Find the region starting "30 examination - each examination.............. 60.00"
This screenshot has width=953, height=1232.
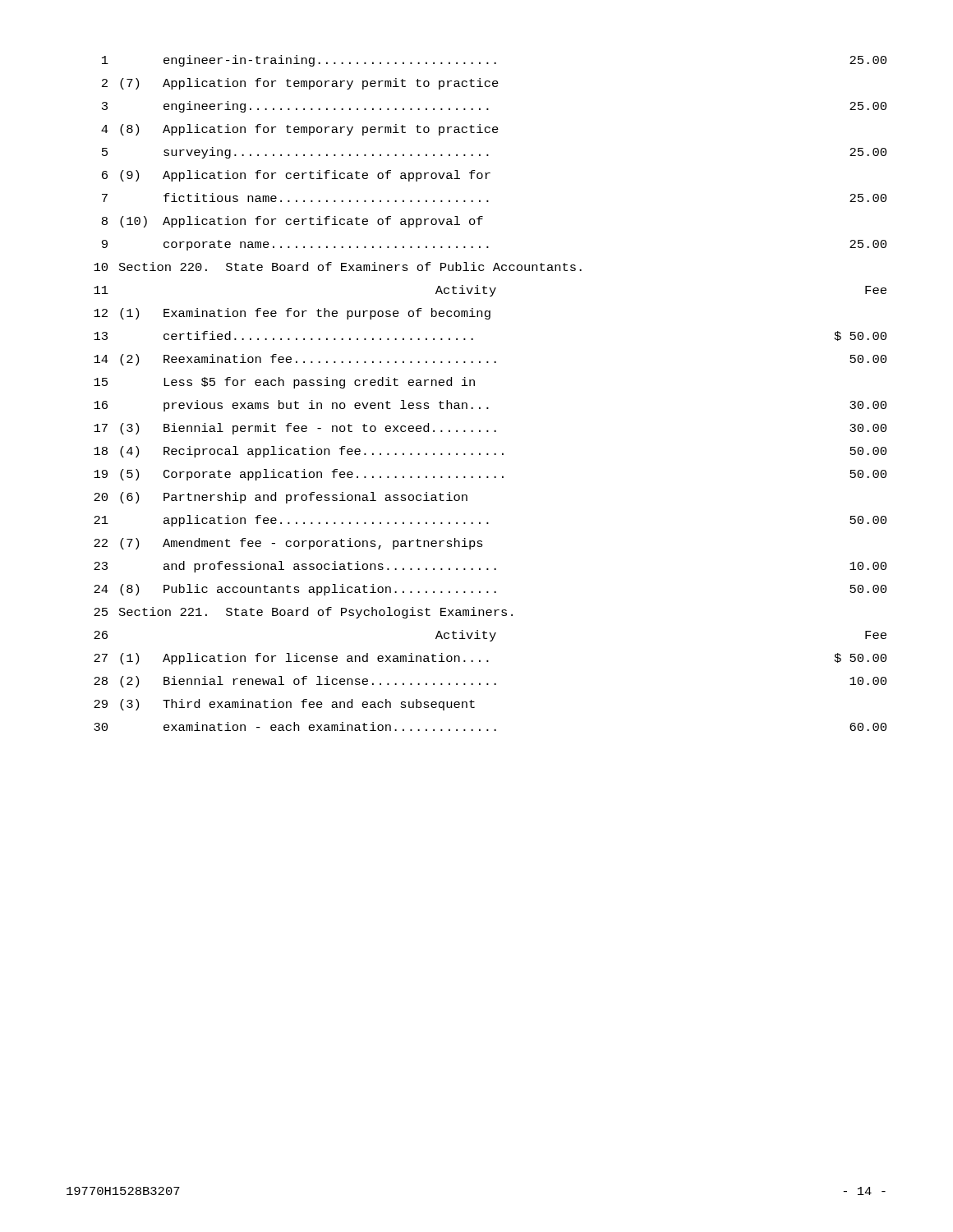click(476, 728)
